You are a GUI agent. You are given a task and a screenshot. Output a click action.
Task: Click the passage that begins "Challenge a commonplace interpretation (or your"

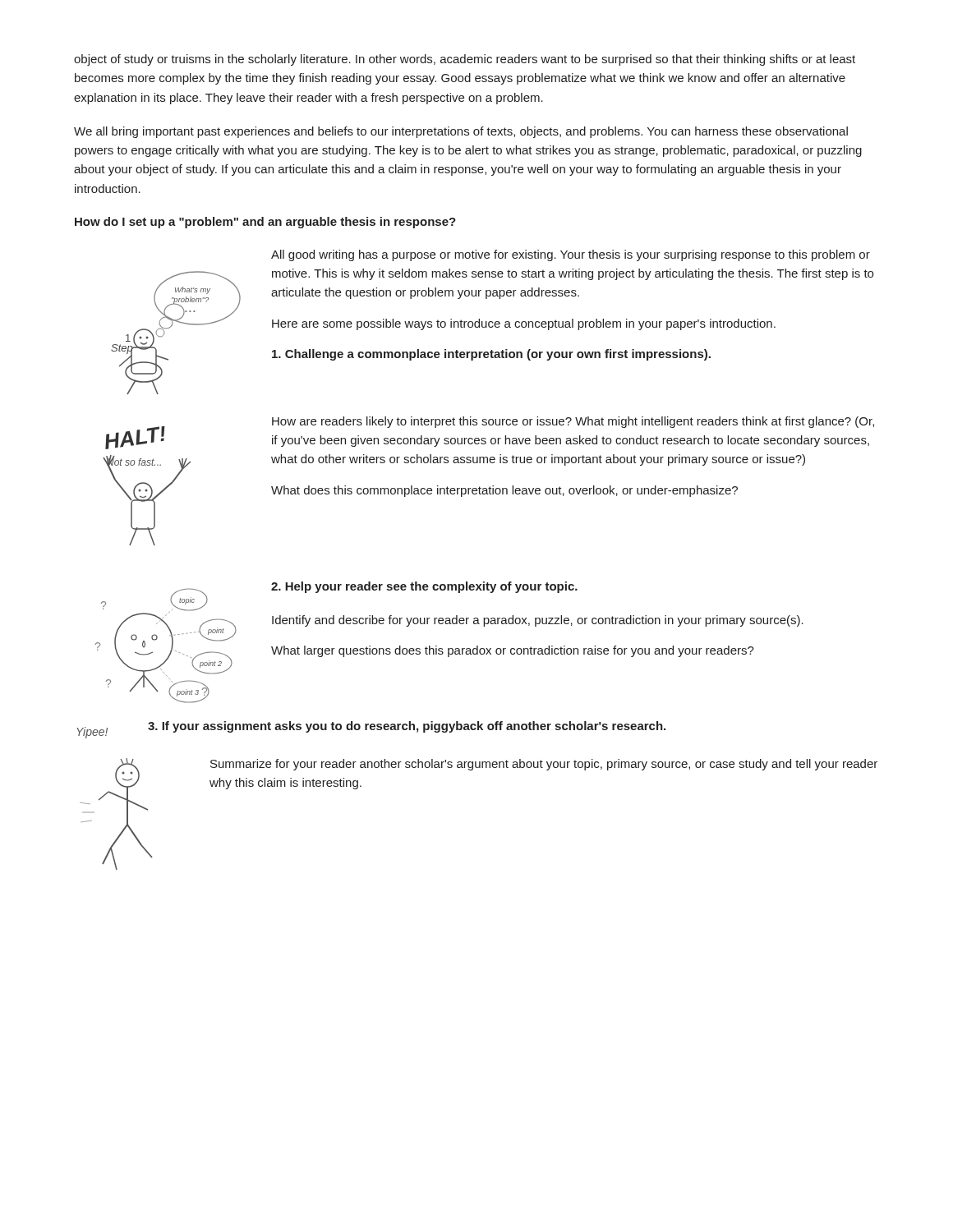tap(491, 353)
